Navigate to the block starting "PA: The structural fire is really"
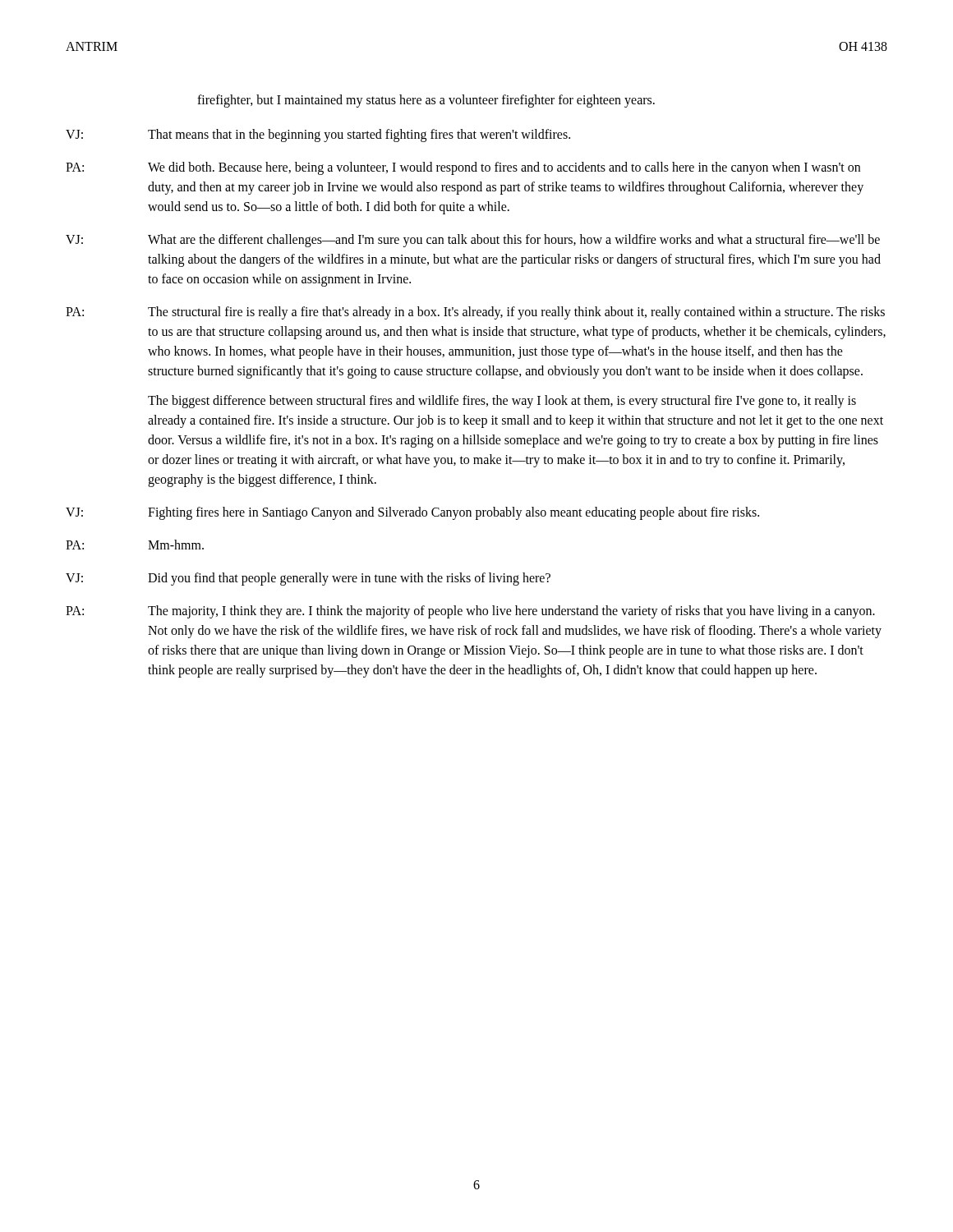The image size is (953, 1232). pyautogui.click(x=476, y=396)
